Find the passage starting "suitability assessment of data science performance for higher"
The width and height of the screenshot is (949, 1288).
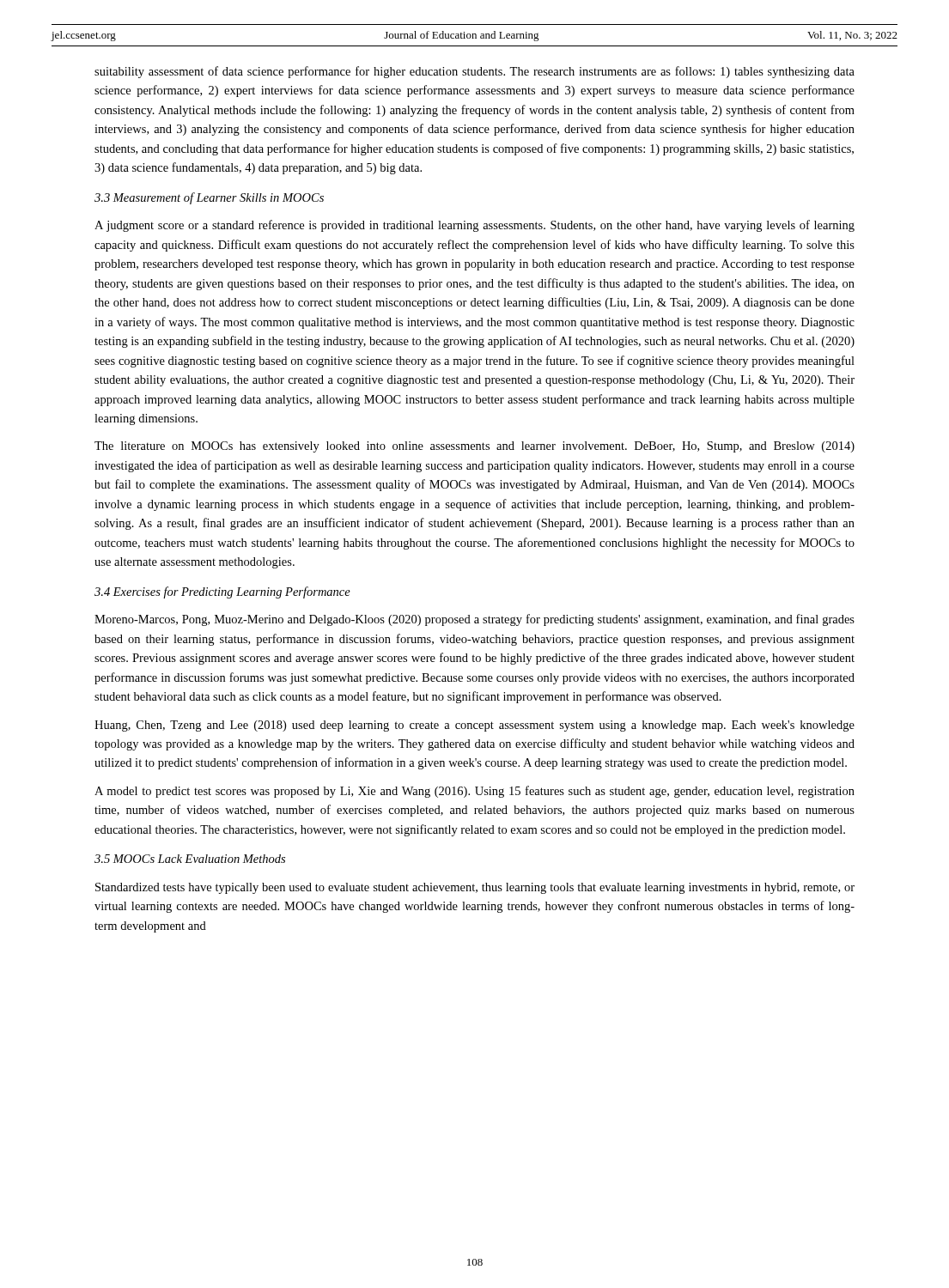click(474, 120)
